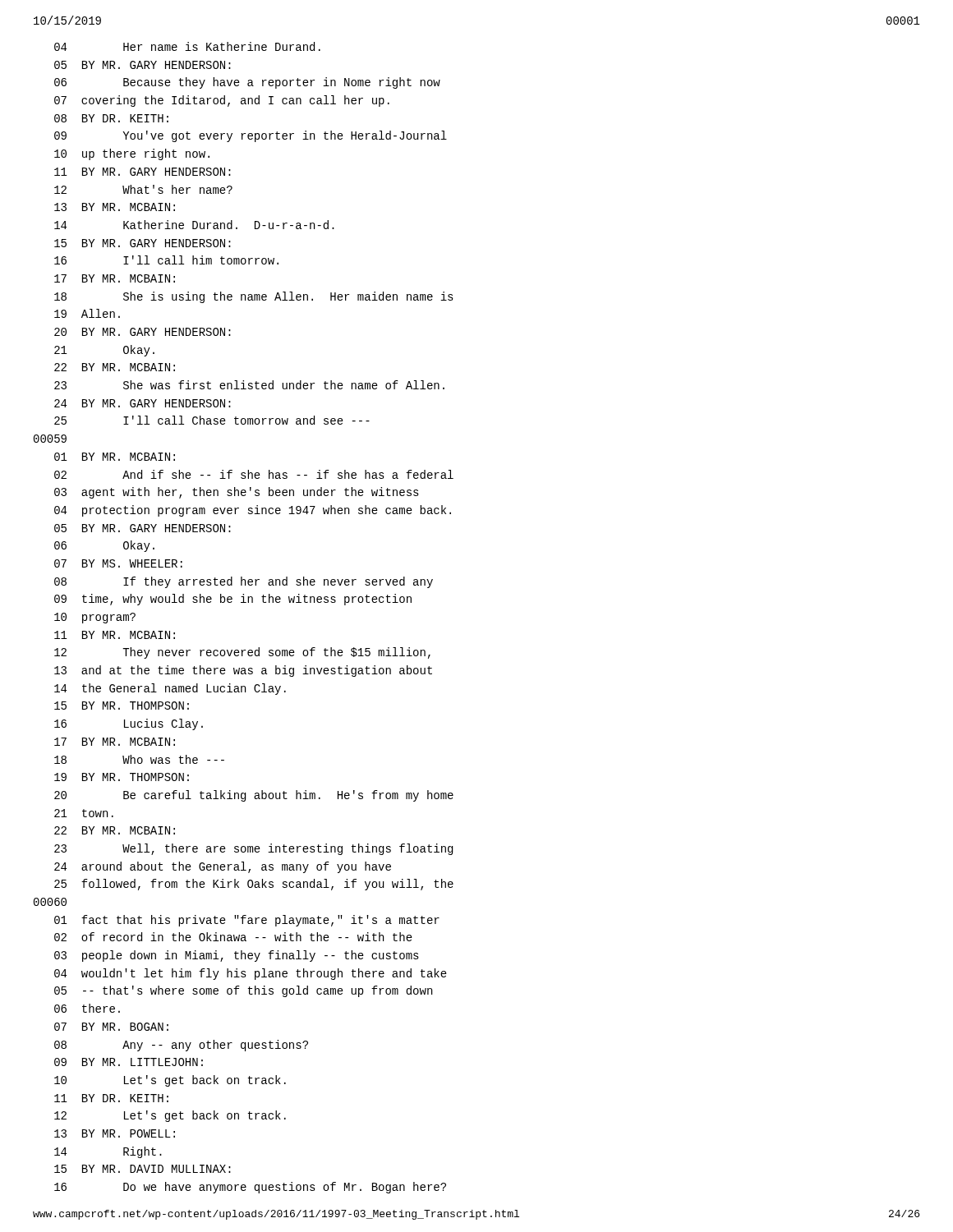953x1232 pixels.
Task: Locate the text block that says "04 Her name is Katherine Durand. 05 BY"
Action: tap(187, 46)
